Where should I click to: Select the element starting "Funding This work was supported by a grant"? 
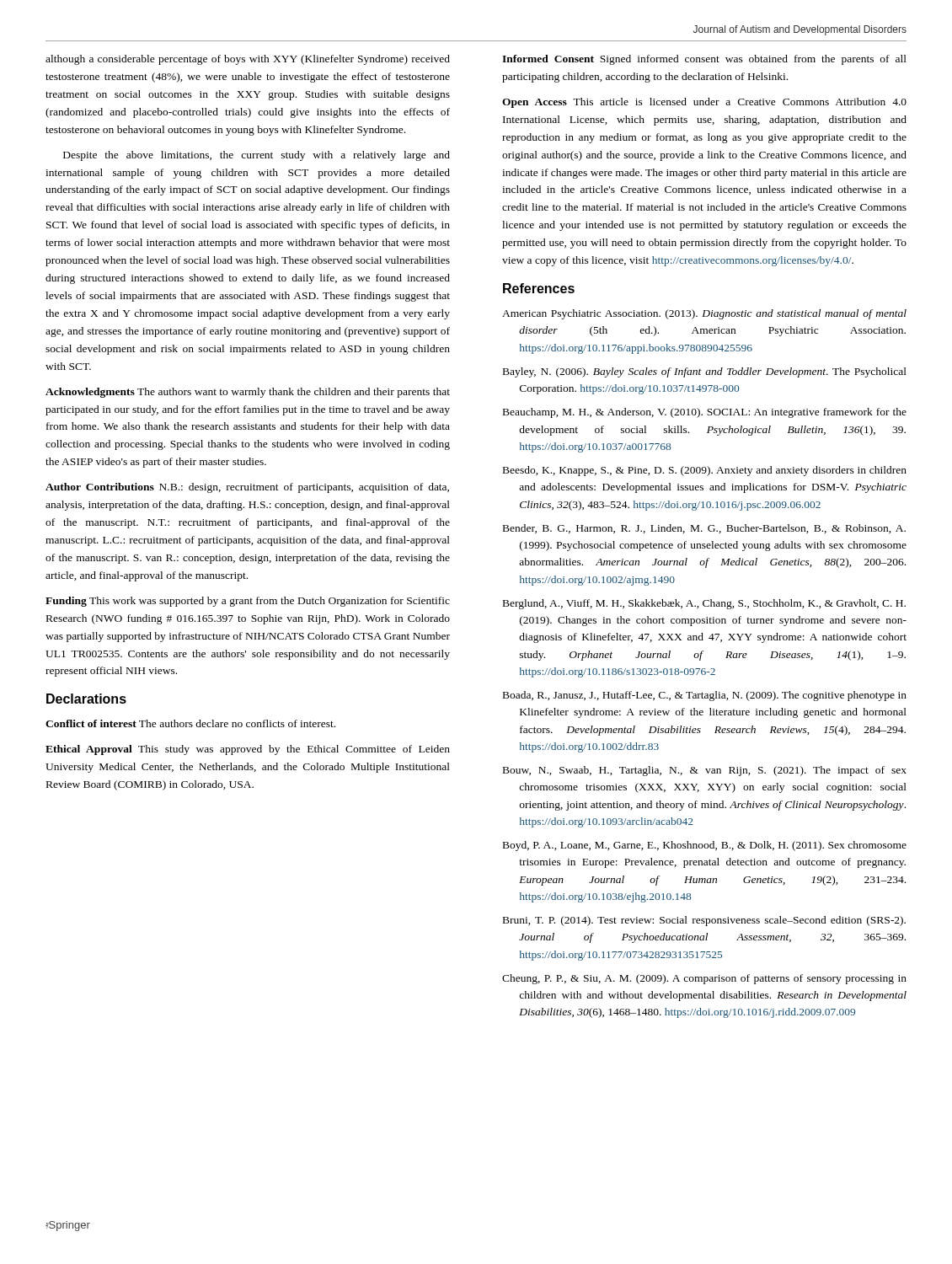point(248,636)
